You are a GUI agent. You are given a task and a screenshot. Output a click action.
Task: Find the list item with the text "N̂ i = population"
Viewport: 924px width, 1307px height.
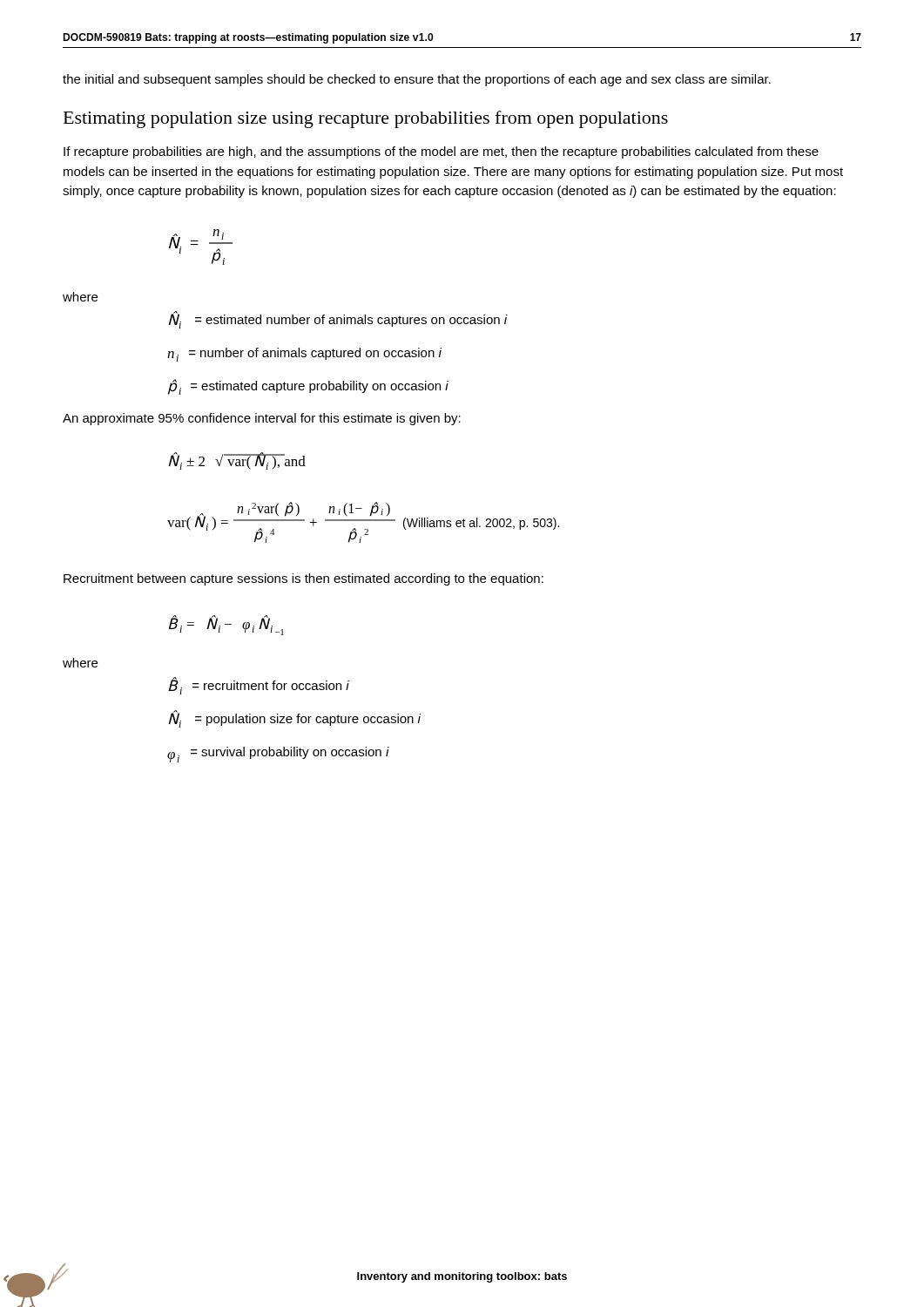pyautogui.click(x=294, y=719)
